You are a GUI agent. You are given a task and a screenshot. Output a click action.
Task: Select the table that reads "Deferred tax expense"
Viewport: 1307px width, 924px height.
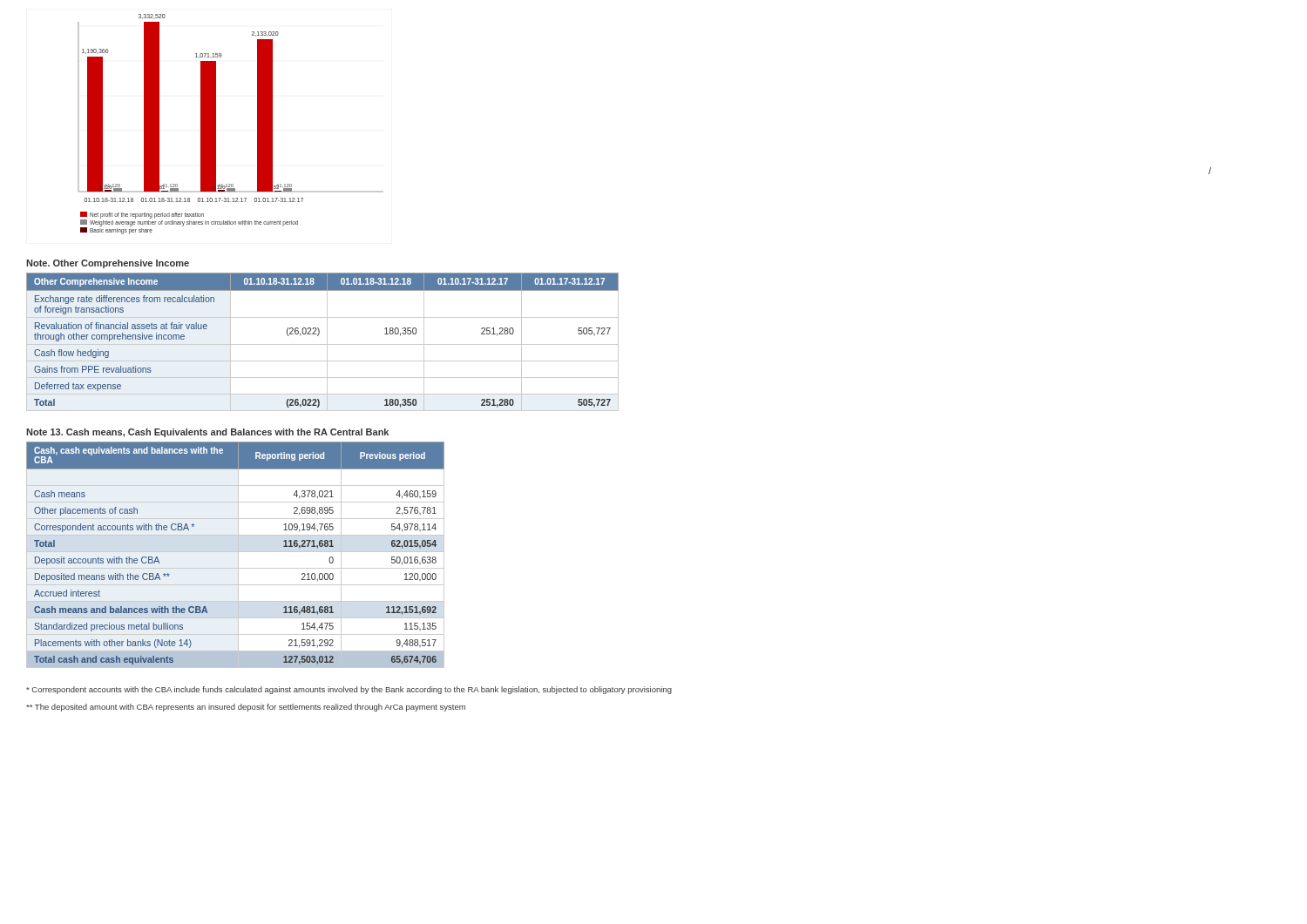[x=654, y=342]
